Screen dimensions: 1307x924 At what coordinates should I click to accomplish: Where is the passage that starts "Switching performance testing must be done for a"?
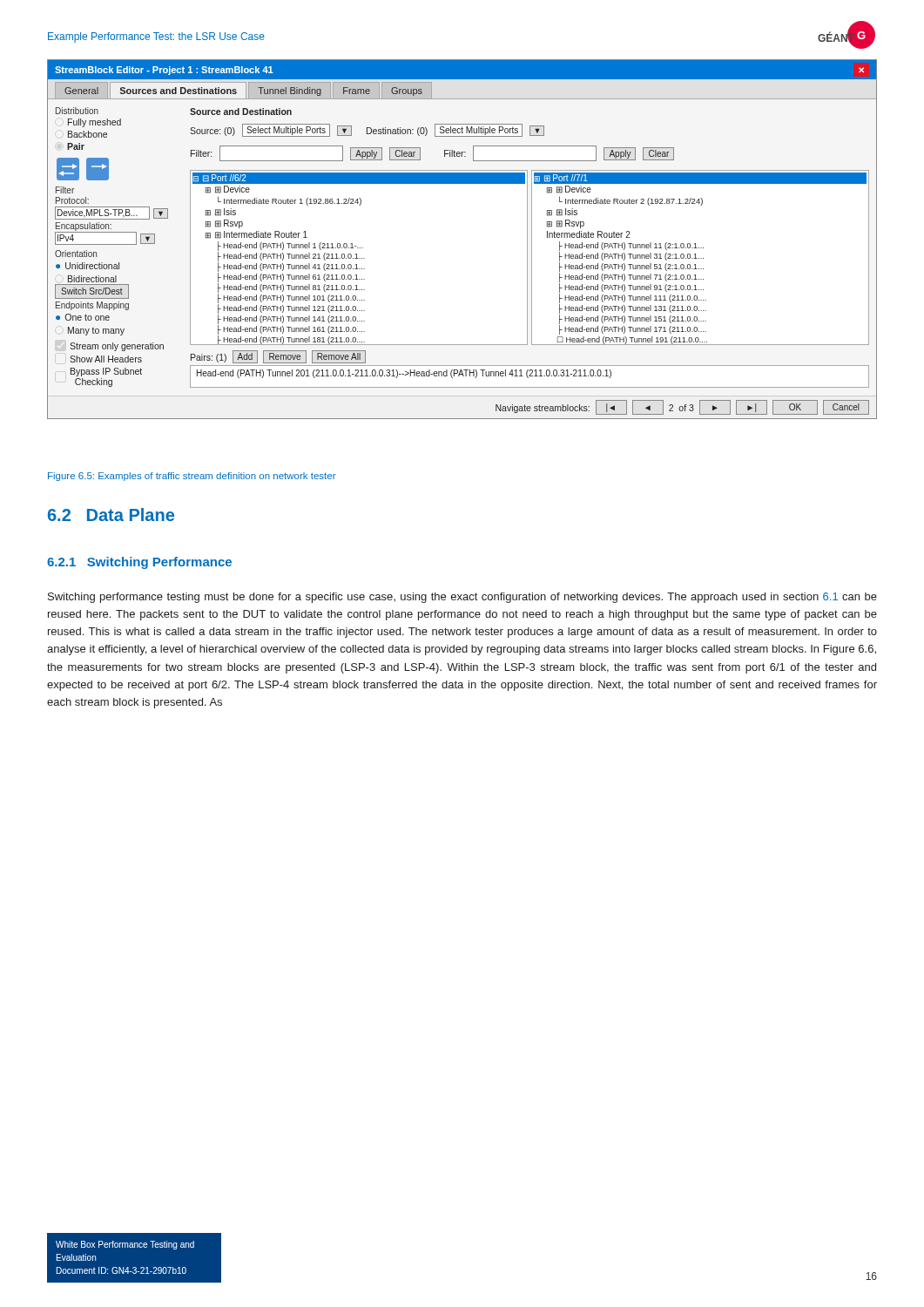[462, 649]
